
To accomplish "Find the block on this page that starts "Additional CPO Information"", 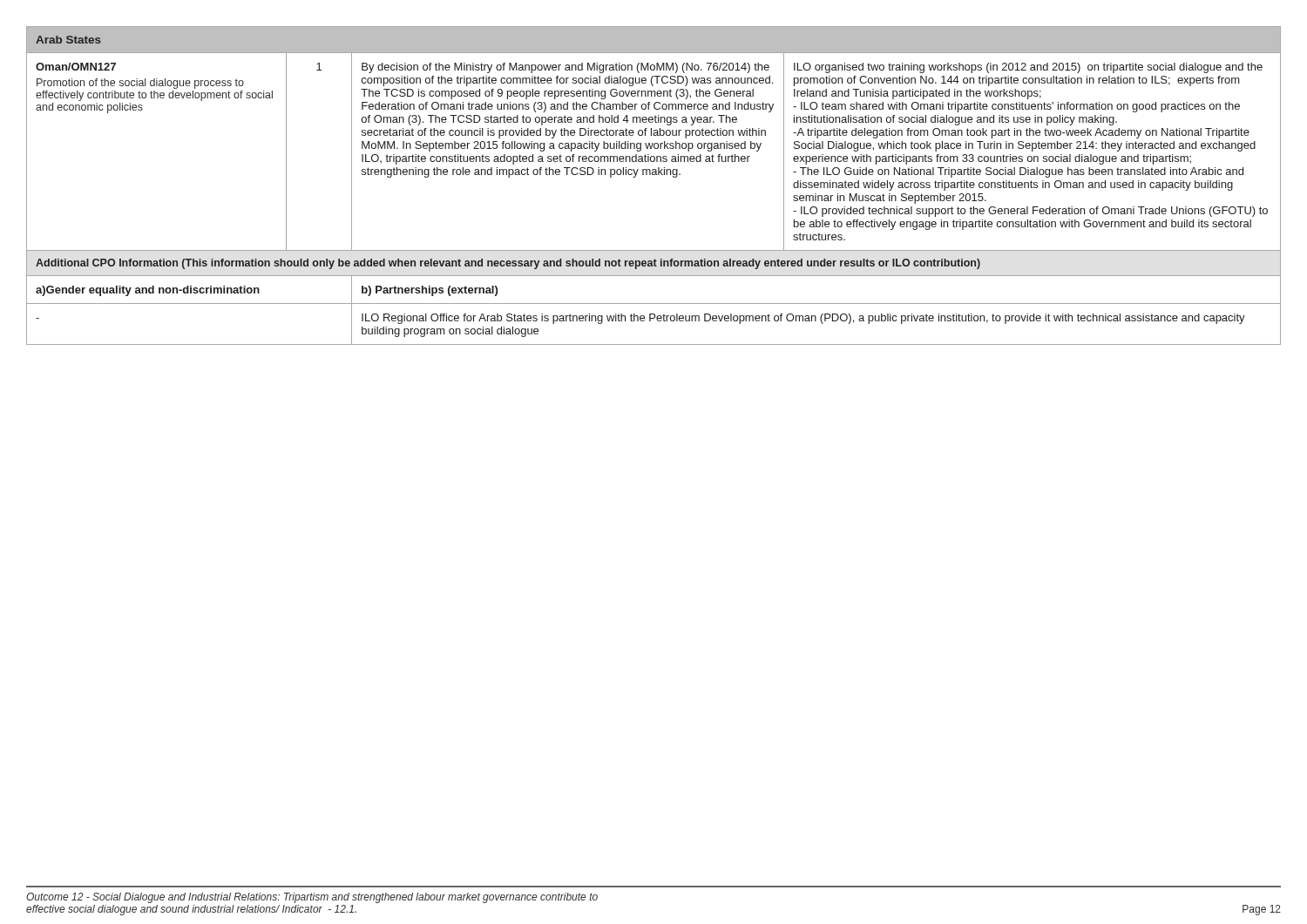I will coord(508,263).
